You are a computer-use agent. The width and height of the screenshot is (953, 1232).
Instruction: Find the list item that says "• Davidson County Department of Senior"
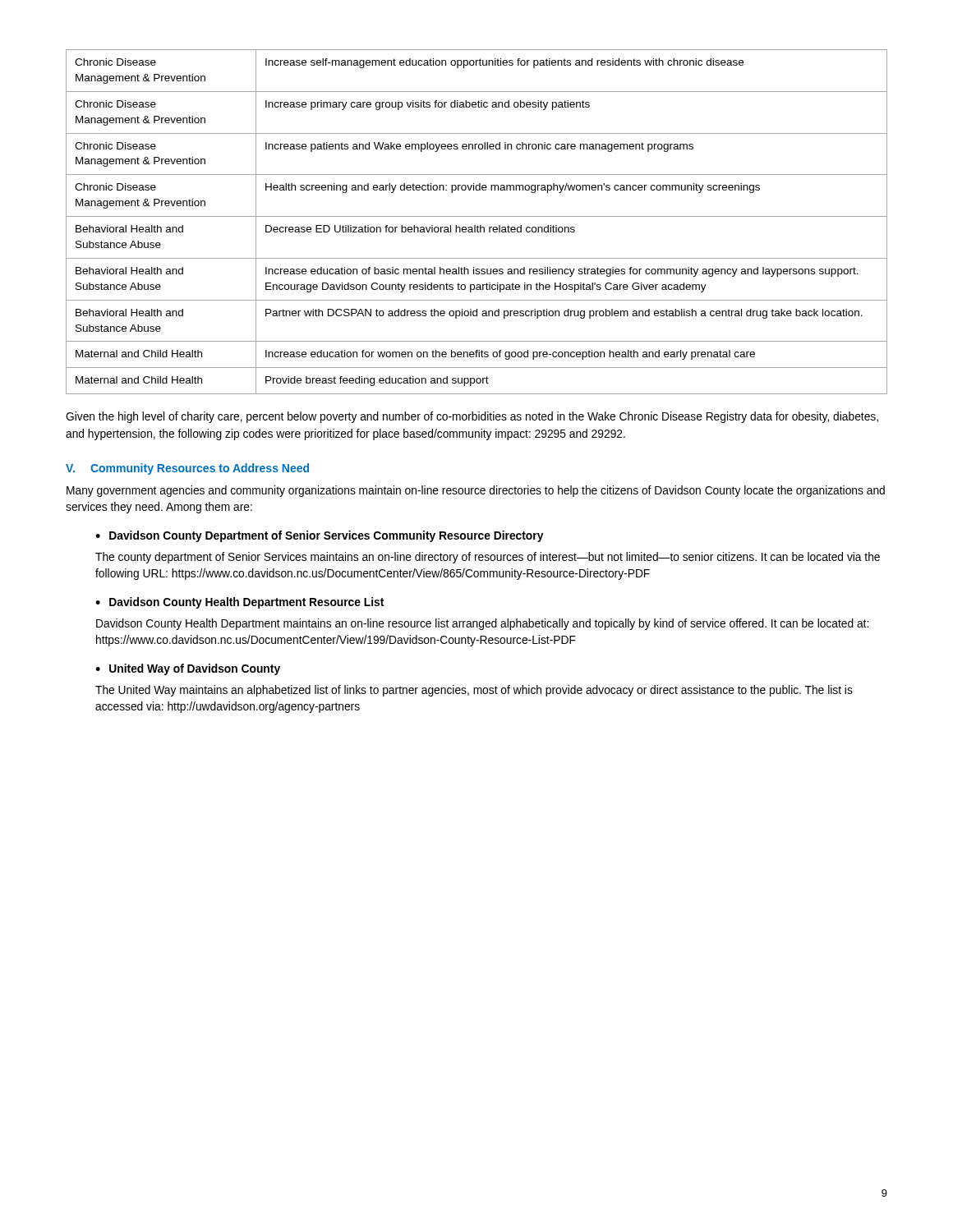point(491,537)
